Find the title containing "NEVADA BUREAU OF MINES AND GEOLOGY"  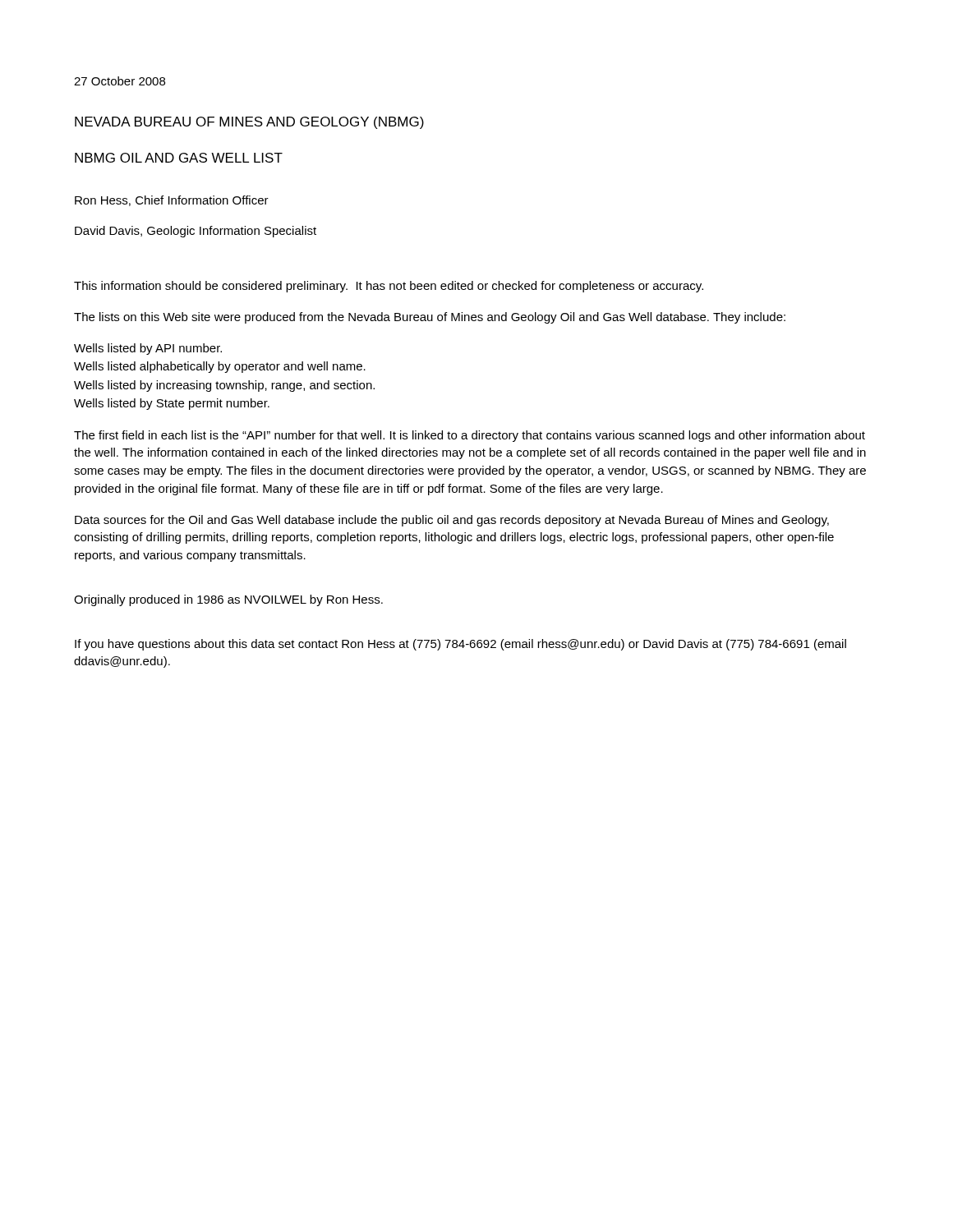[x=249, y=122]
